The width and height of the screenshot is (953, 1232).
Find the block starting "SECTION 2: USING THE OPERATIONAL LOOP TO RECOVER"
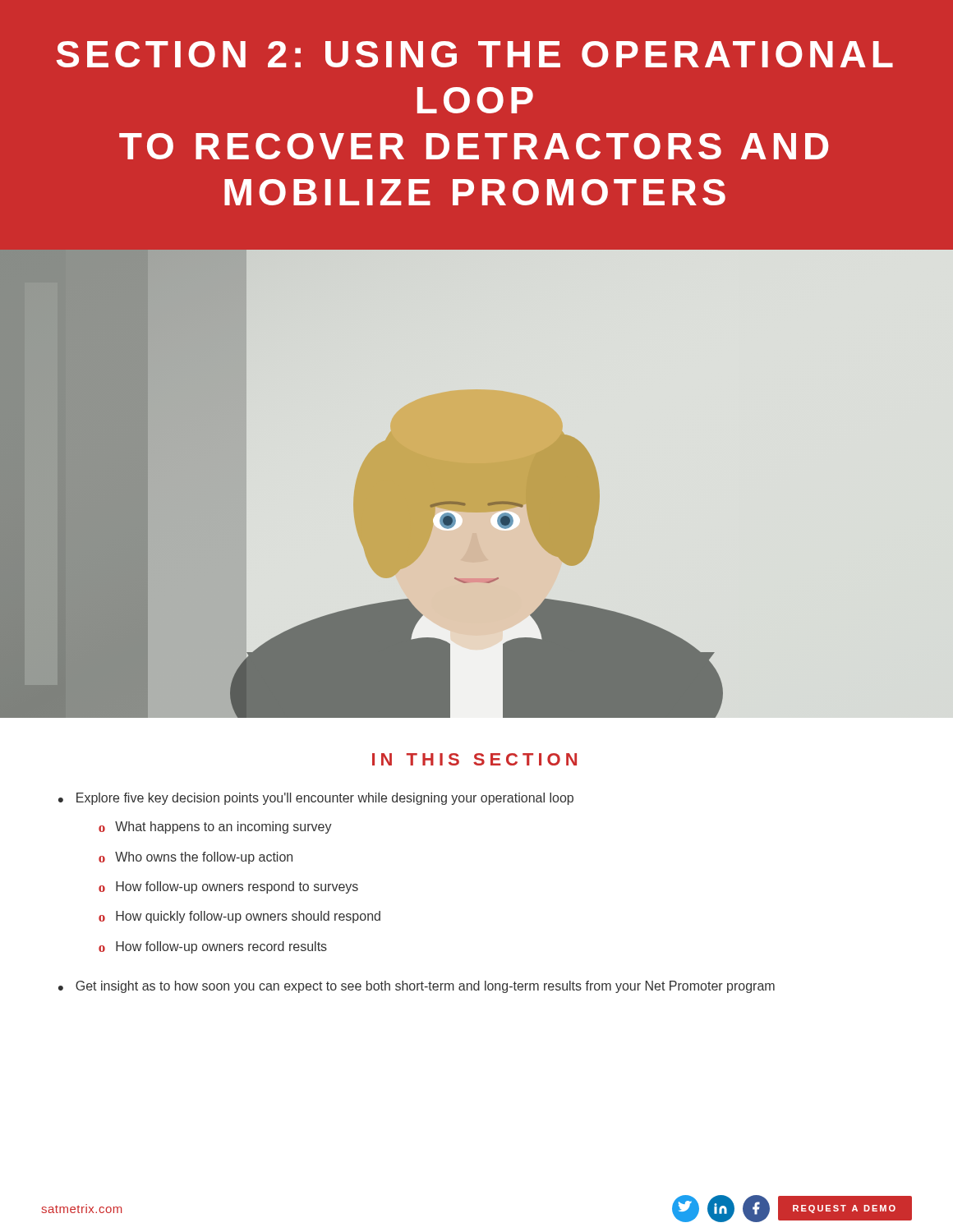point(476,123)
